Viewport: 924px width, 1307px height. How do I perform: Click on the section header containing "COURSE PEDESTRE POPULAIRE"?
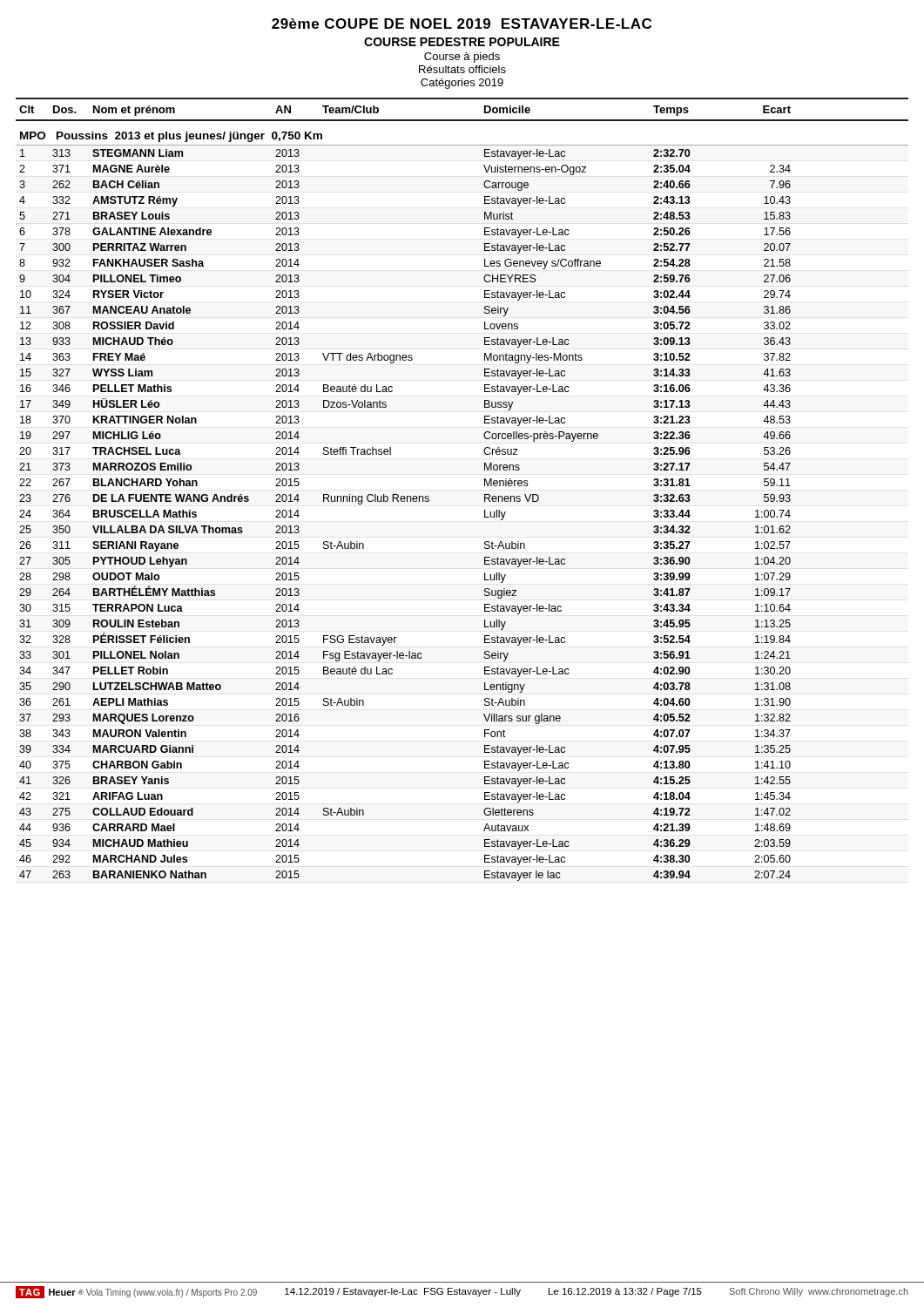(462, 42)
